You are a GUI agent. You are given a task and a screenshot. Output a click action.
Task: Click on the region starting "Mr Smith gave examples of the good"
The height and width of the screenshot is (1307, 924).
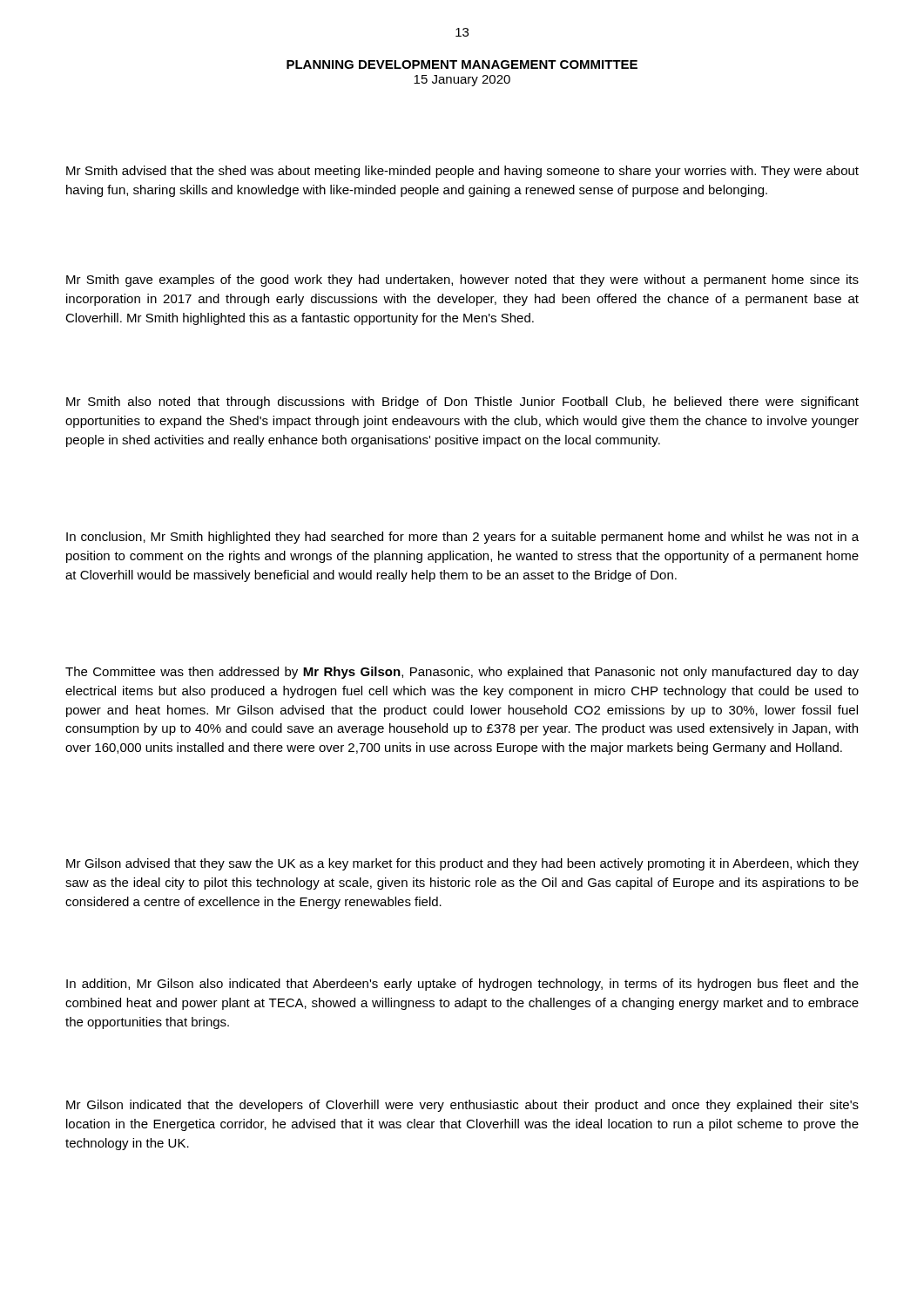coord(462,298)
